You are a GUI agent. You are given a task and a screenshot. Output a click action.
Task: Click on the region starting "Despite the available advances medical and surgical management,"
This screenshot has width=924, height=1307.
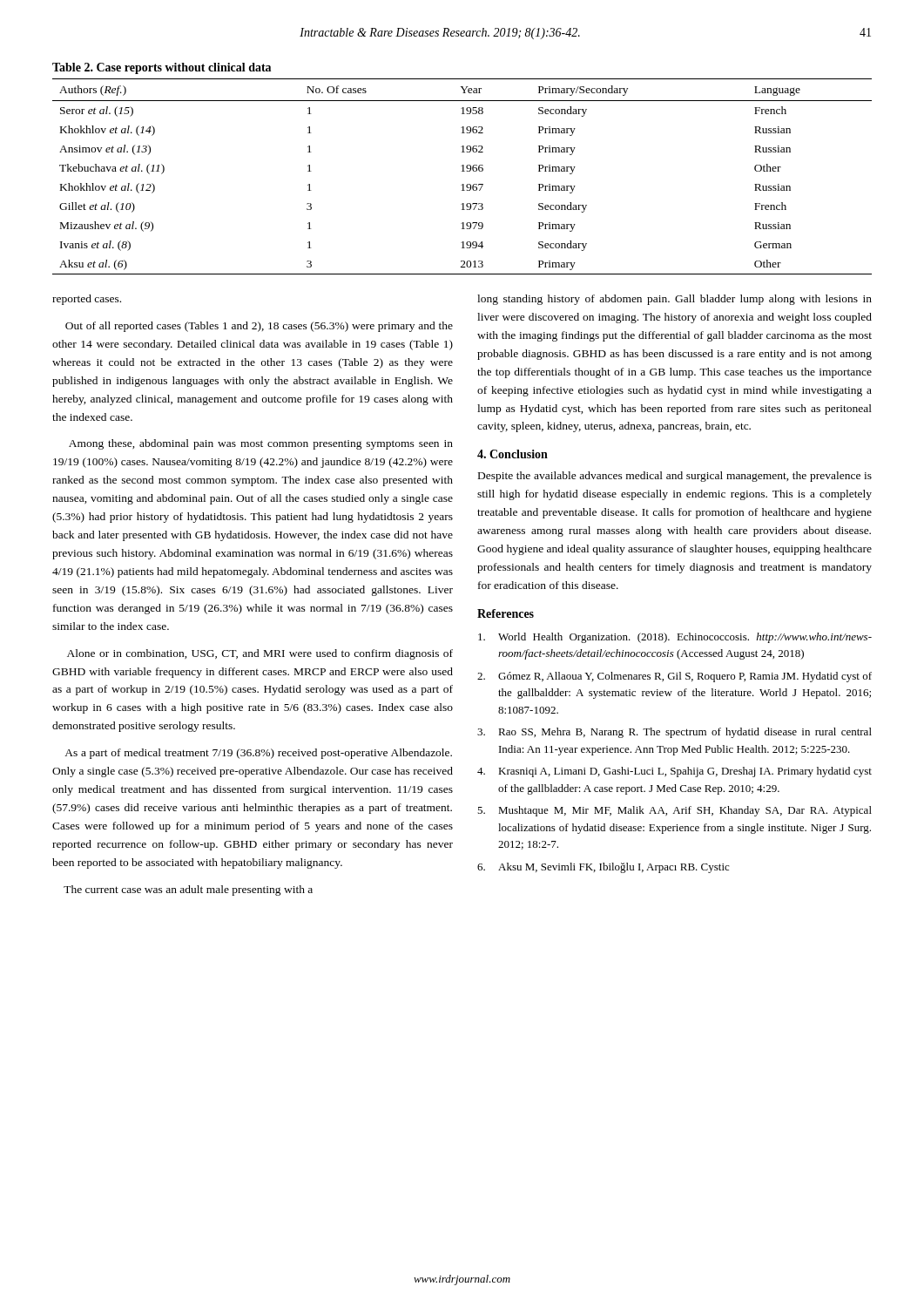tap(674, 530)
